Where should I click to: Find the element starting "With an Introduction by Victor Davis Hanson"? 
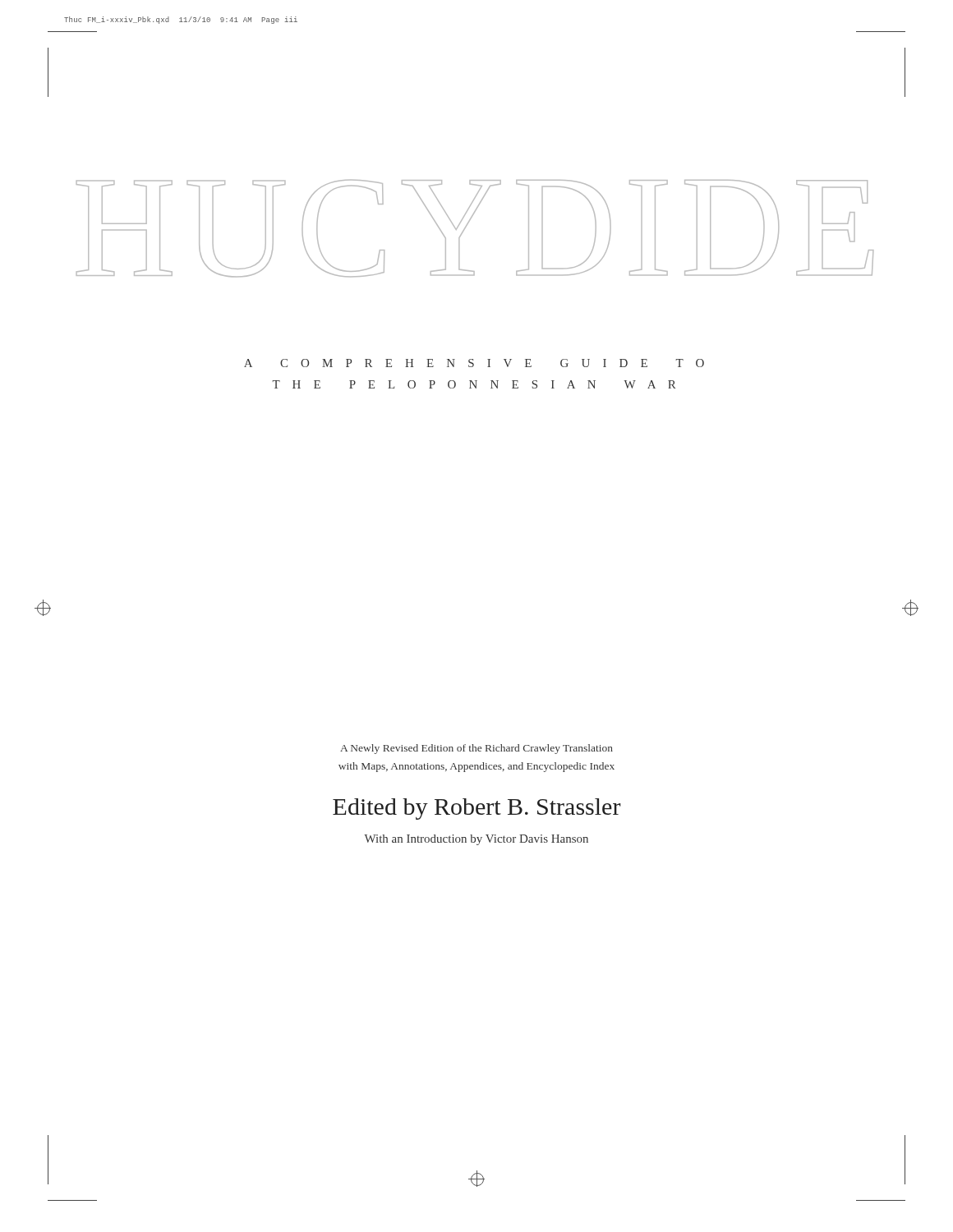click(x=476, y=839)
